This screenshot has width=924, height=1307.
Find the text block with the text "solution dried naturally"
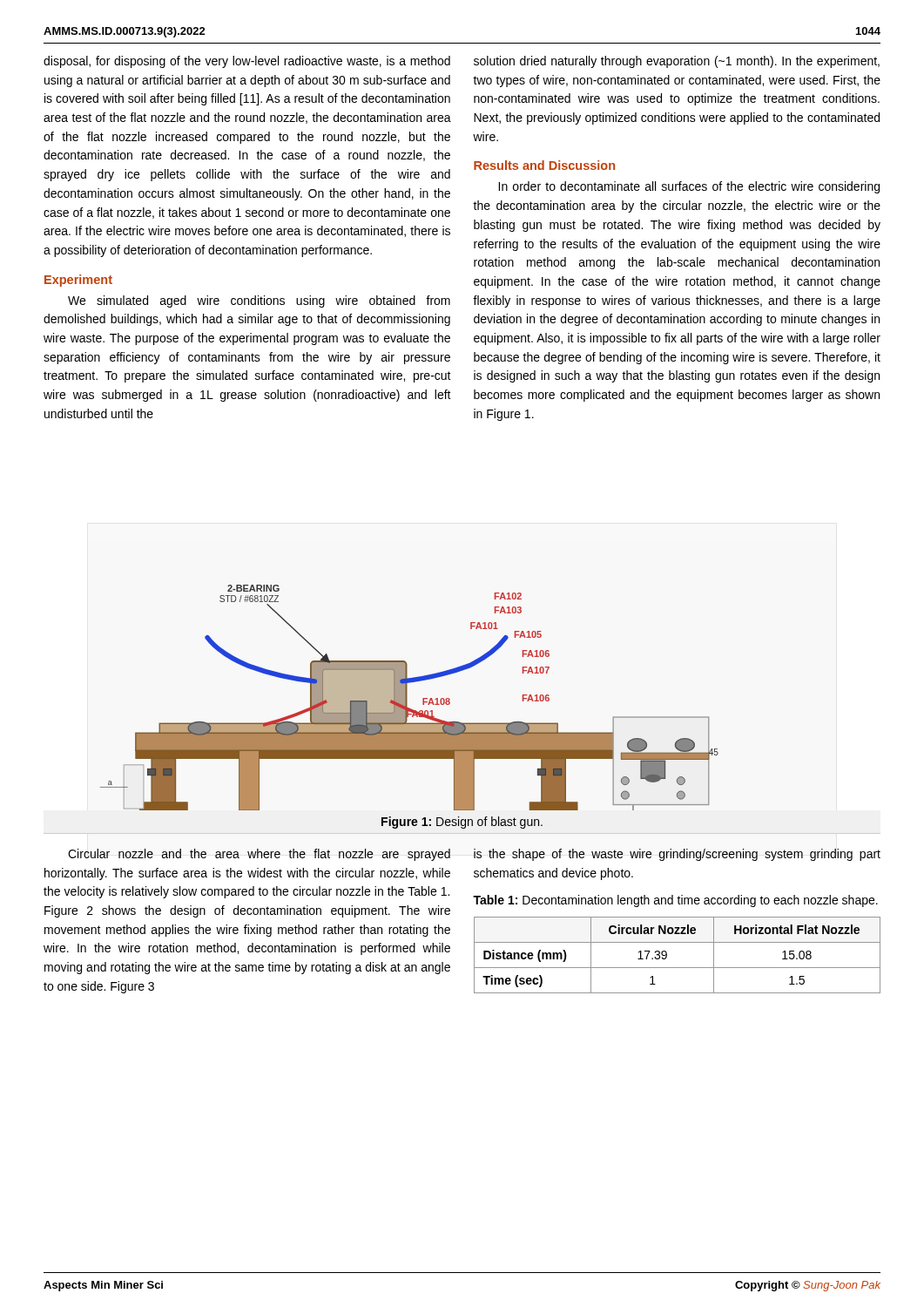coord(677,99)
